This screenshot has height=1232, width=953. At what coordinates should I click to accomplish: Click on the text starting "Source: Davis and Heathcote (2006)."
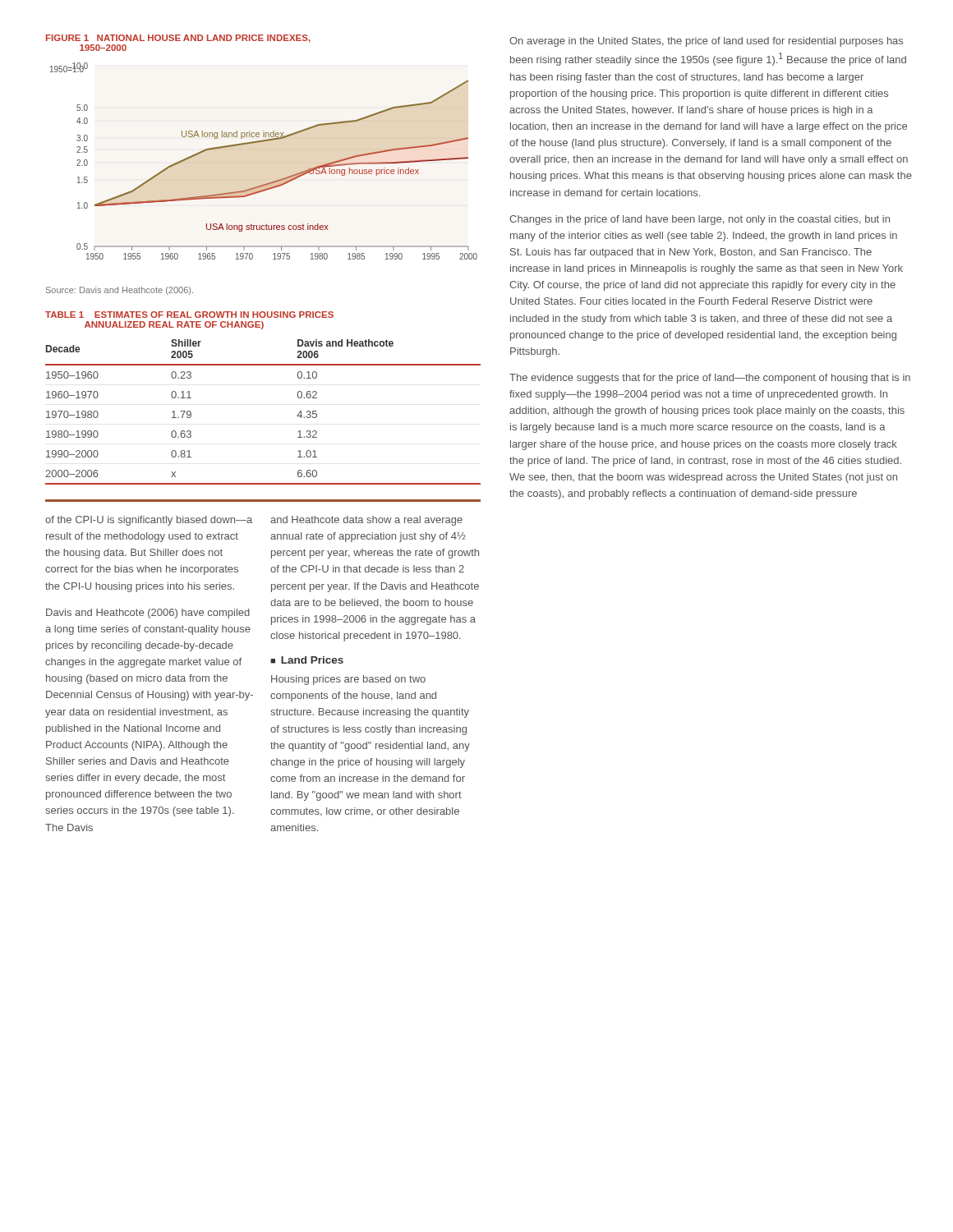click(x=120, y=290)
